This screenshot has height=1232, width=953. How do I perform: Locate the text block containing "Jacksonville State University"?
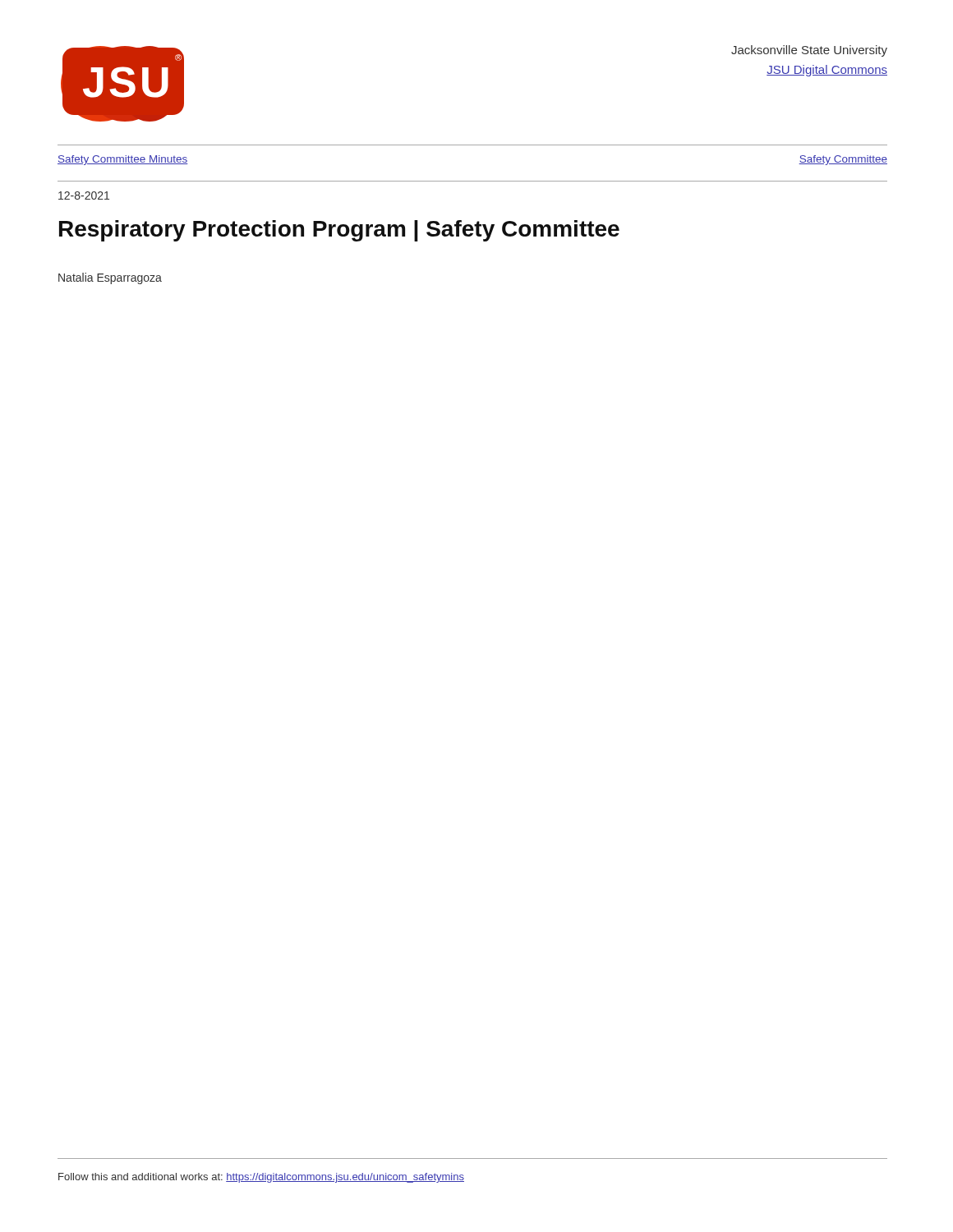[809, 60]
